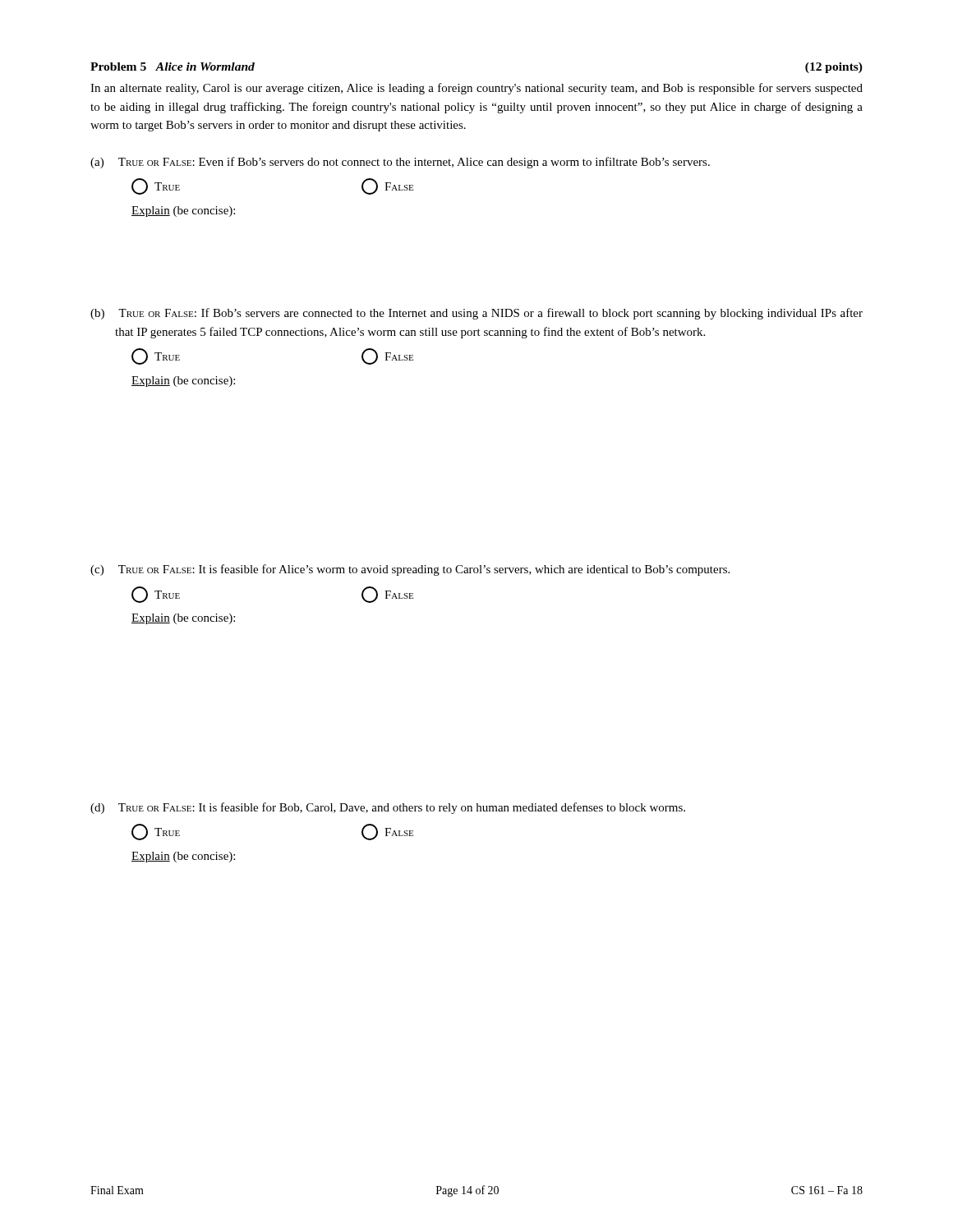Locate the block starting "In an alternate reality, Carol is our average"
The image size is (953, 1232).
[x=476, y=106]
